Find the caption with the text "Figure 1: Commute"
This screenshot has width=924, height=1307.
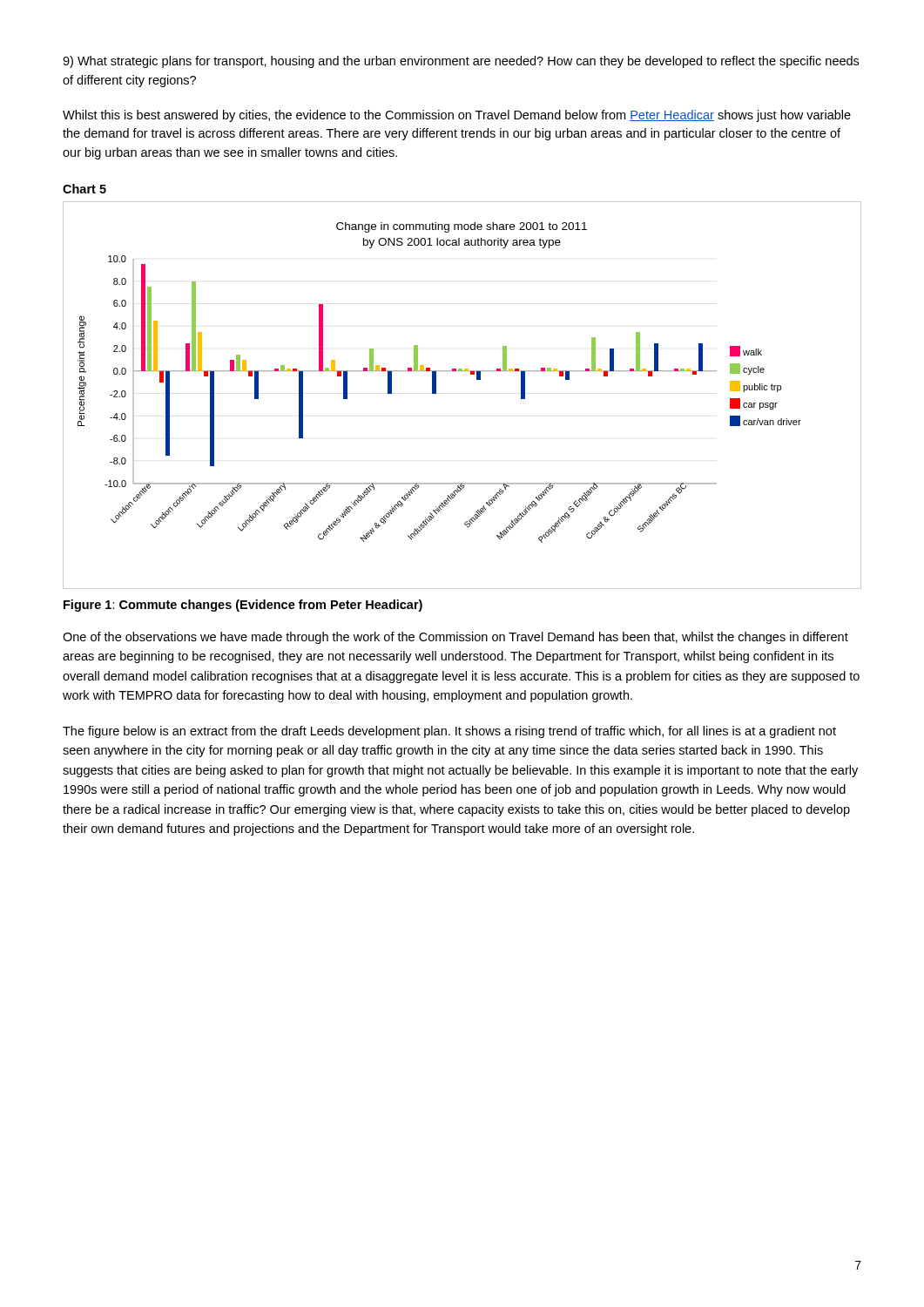243,604
